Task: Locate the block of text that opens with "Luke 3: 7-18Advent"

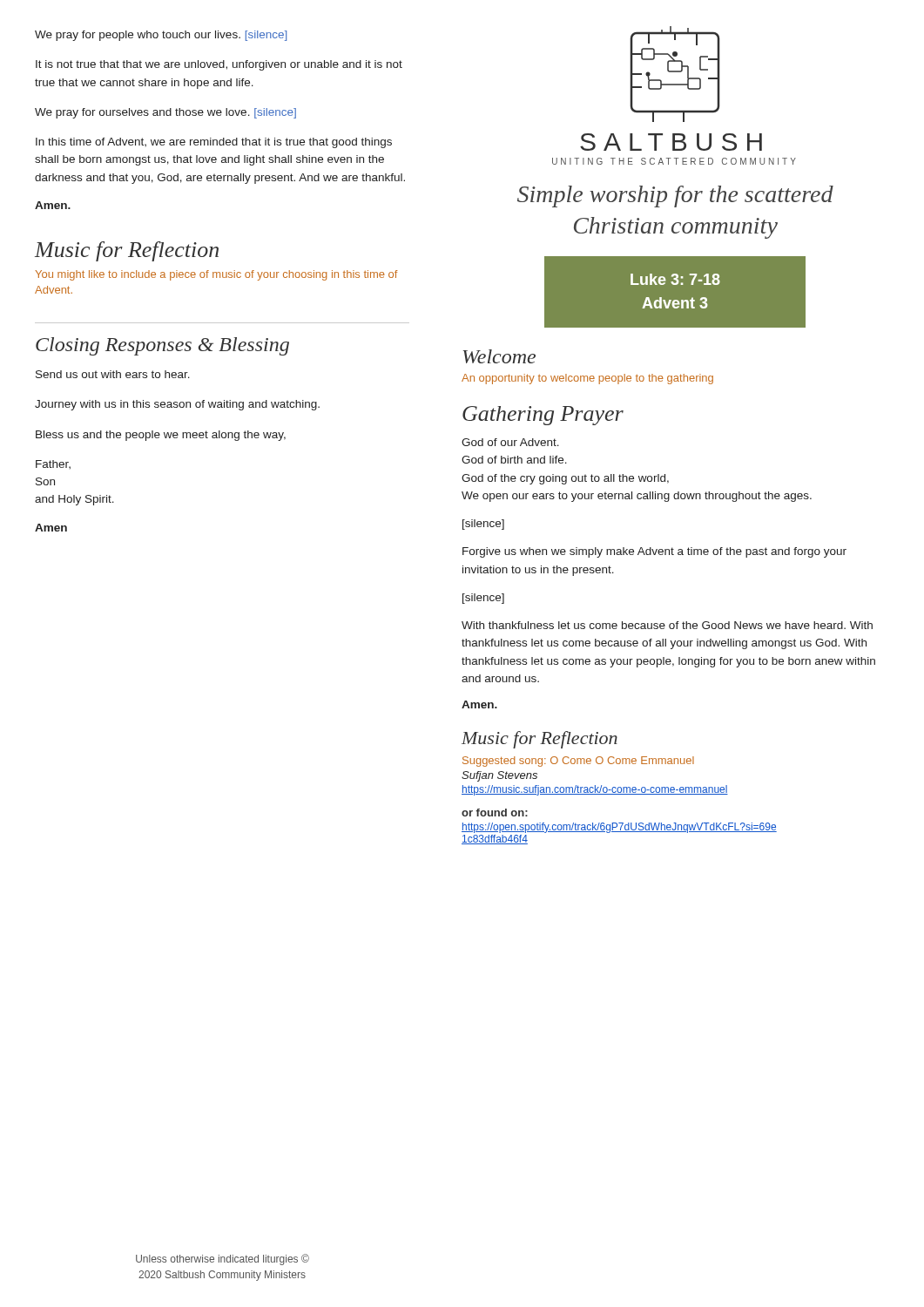Action: click(675, 292)
